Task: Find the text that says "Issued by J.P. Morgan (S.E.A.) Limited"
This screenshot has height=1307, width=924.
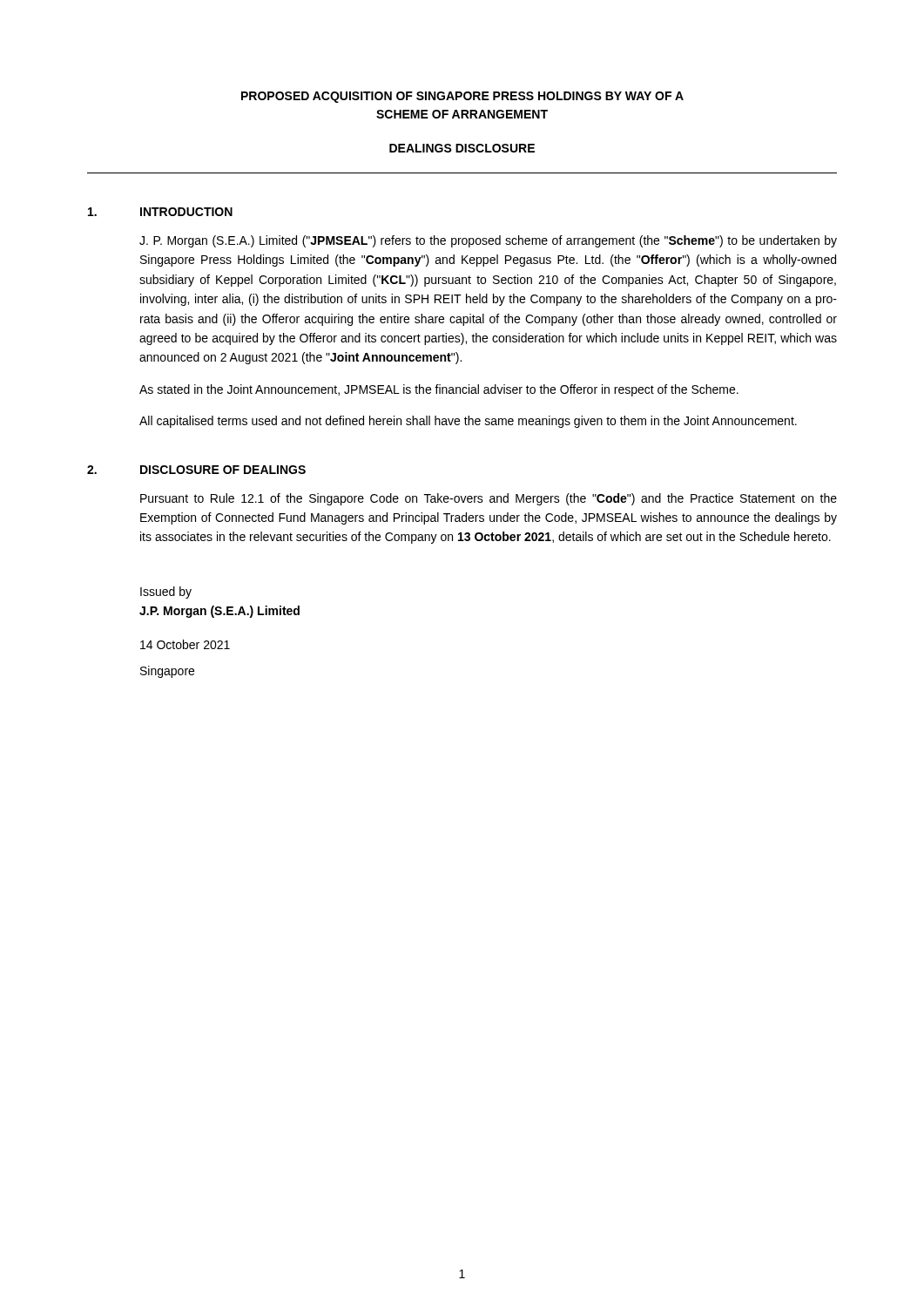Action: click(x=166, y=593)
